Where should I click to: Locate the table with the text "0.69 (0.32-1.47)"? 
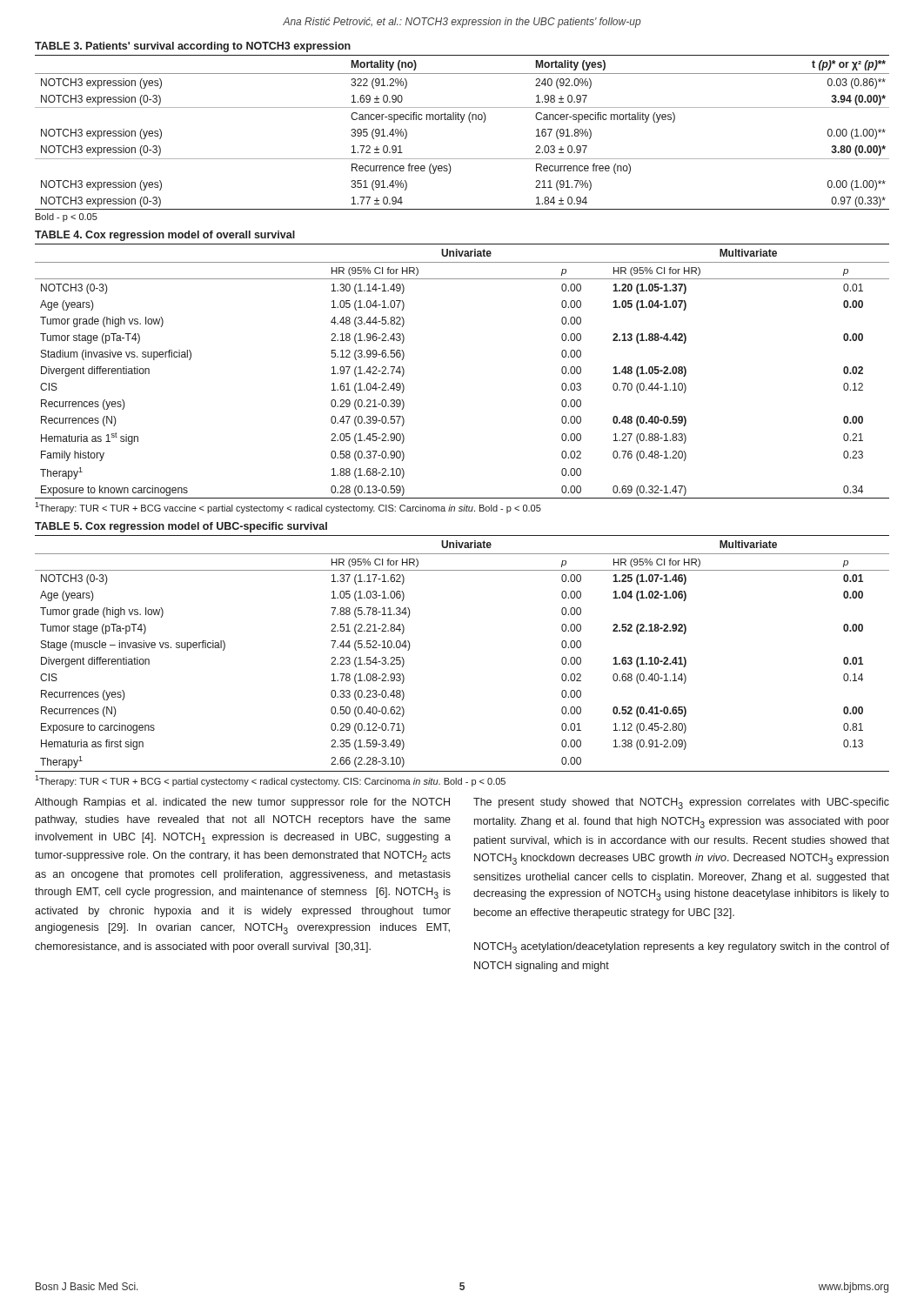[462, 371]
